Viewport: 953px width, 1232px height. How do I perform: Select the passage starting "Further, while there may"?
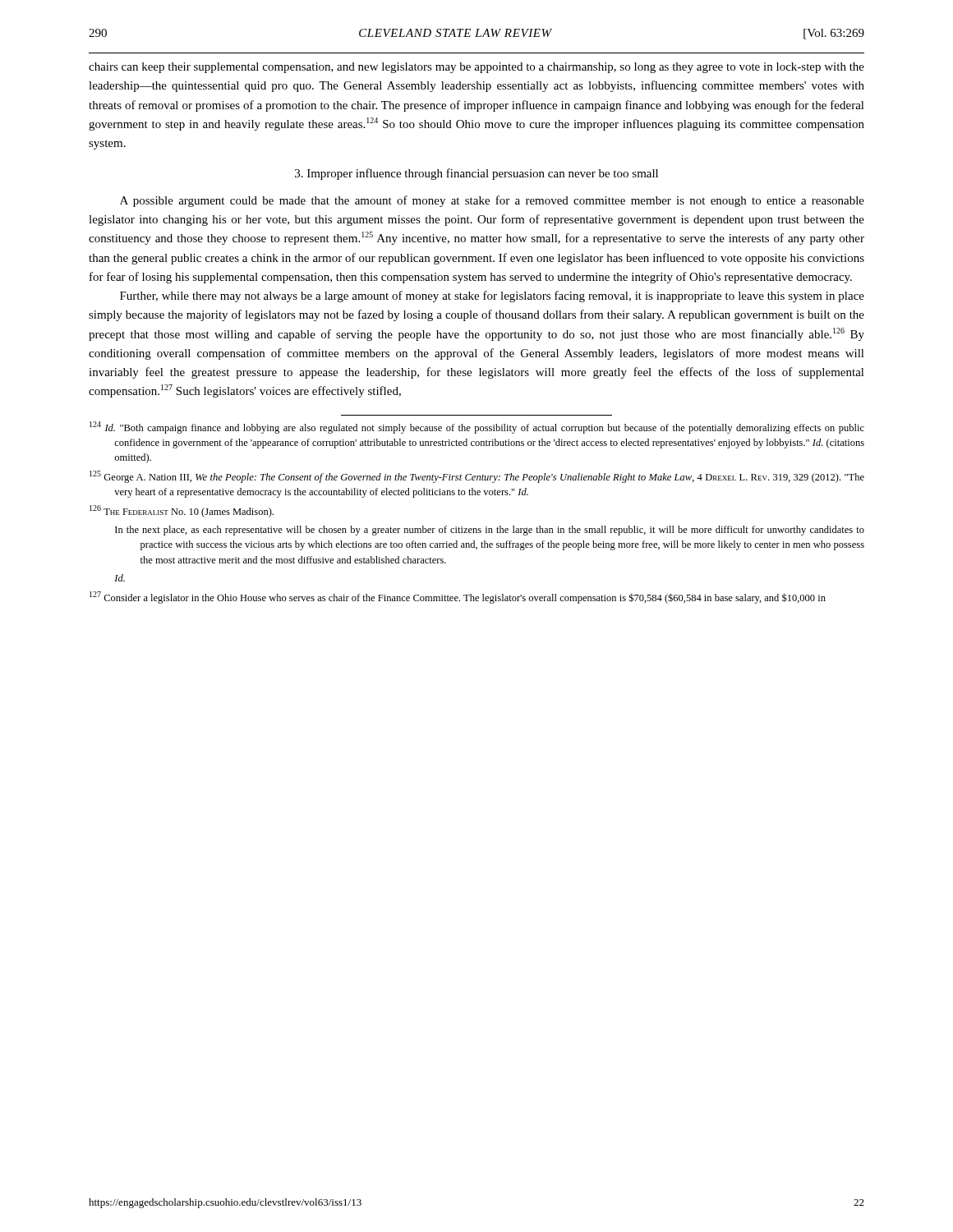pos(476,344)
